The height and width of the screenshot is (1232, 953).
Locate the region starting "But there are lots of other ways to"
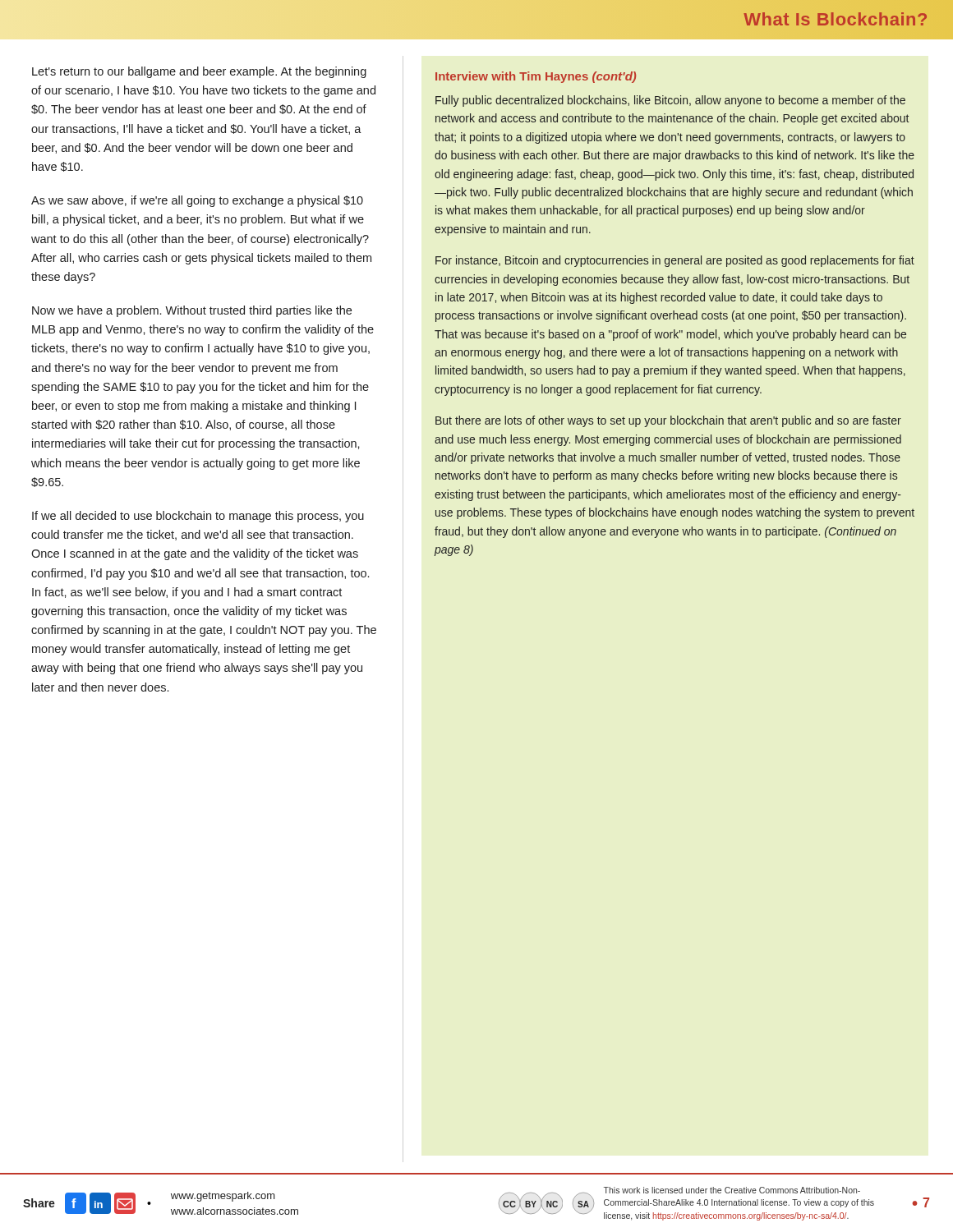[675, 485]
